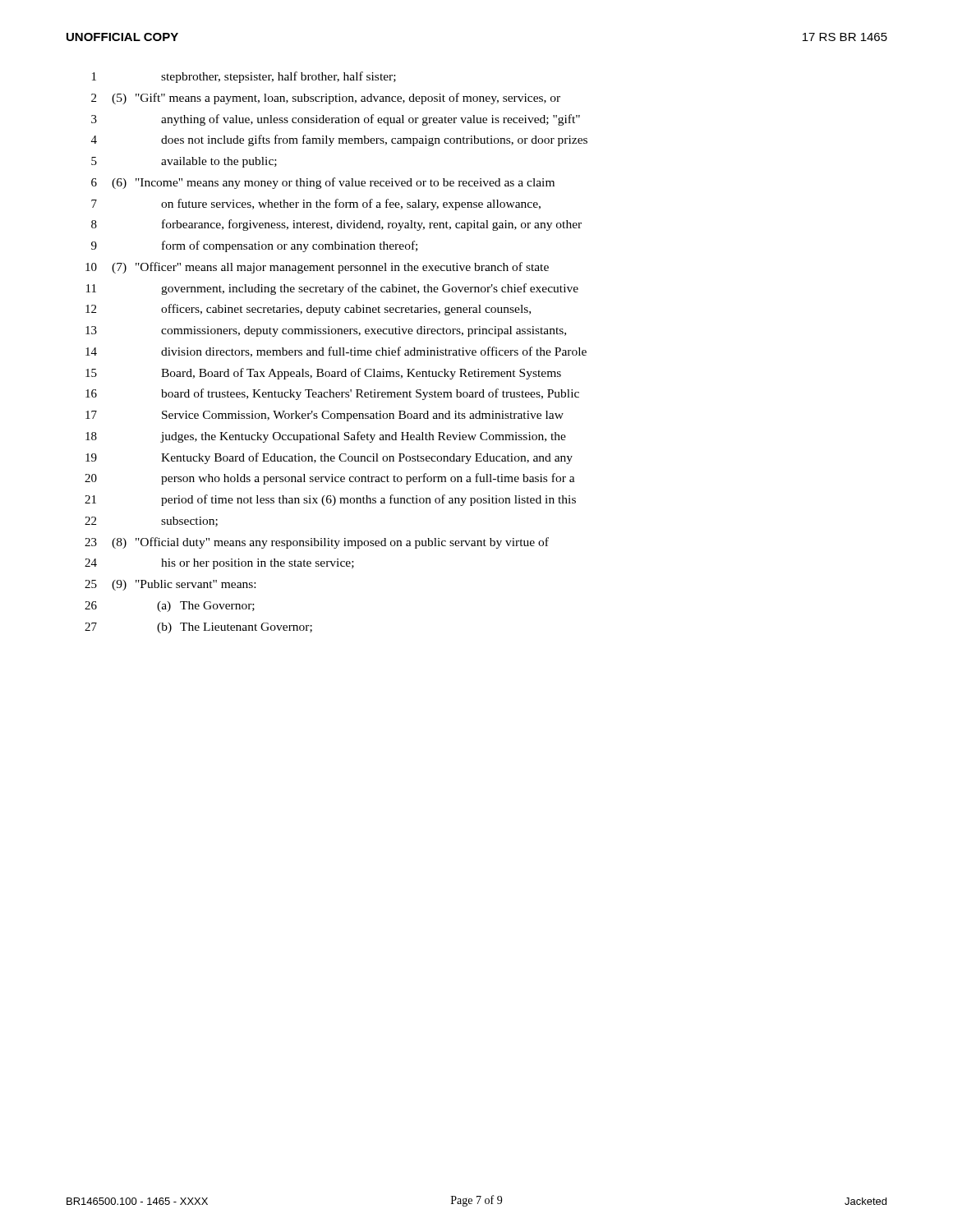Click on the list item that says "23 (8)​"Official duty""
The image size is (953, 1232).
coord(476,542)
